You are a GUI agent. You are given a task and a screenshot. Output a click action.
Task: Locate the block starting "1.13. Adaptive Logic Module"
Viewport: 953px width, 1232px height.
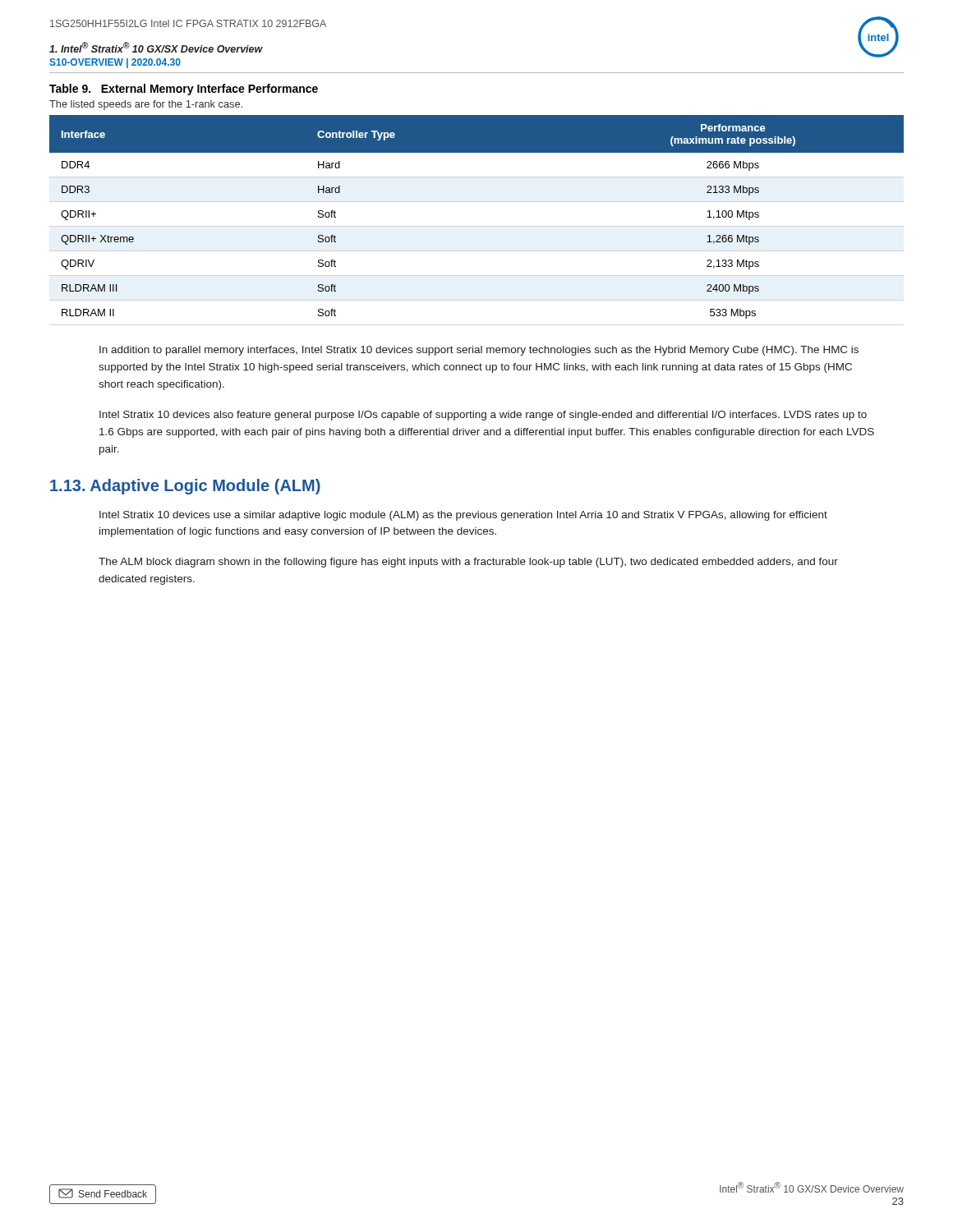click(185, 485)
